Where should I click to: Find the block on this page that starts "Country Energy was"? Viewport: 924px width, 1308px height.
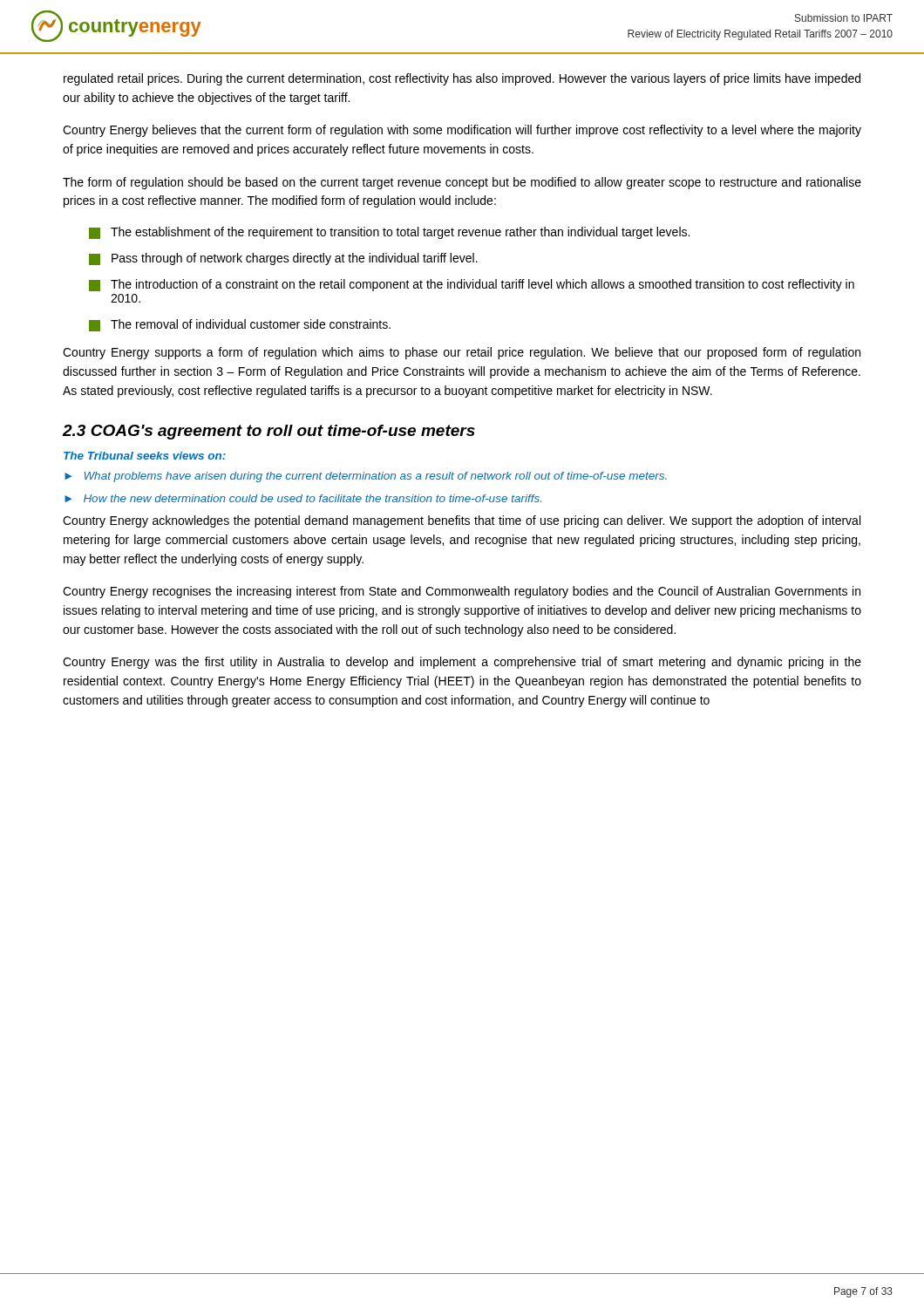[462, 682]
